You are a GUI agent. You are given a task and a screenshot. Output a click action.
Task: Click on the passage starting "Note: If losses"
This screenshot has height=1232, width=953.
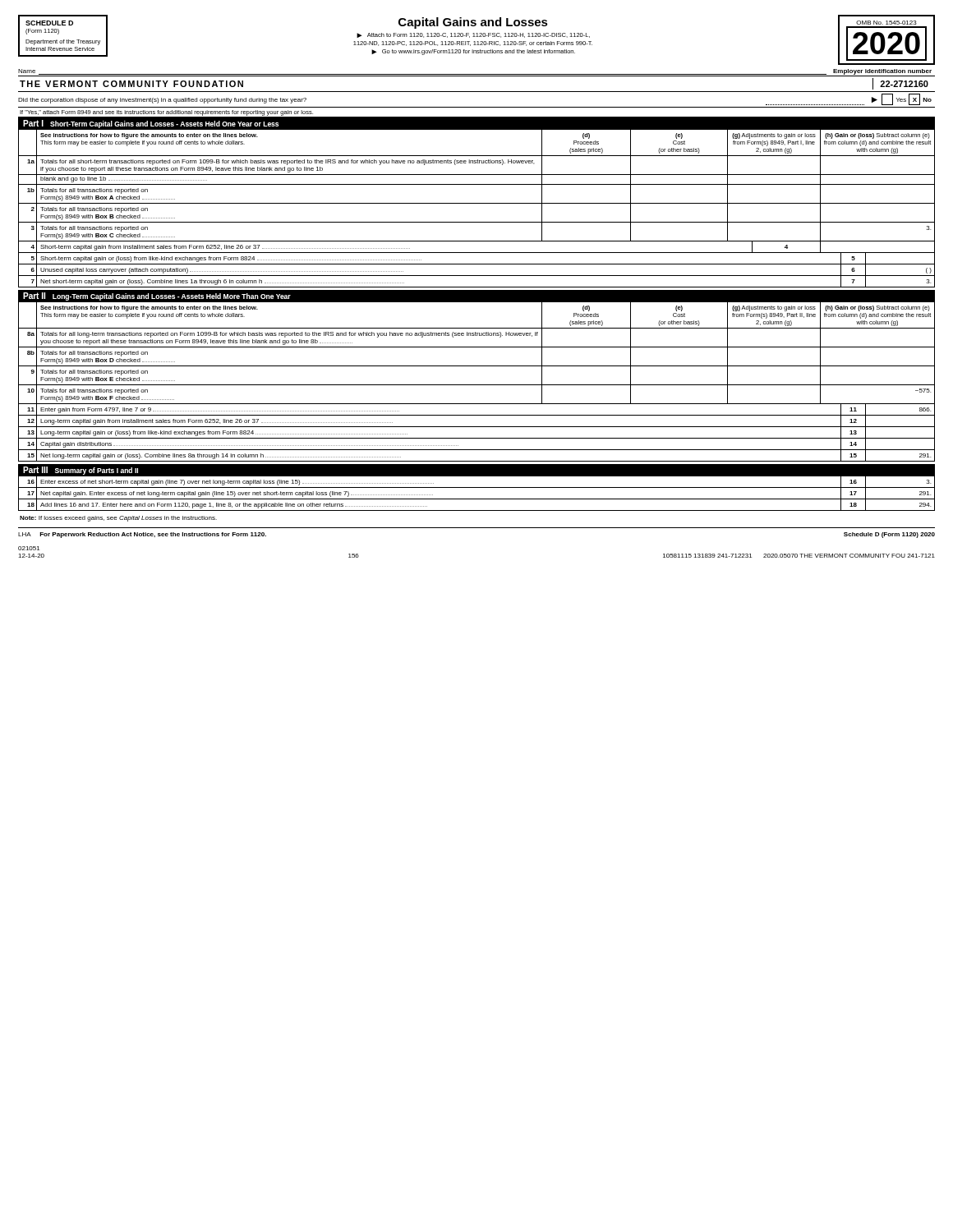(x=118, y=518)
